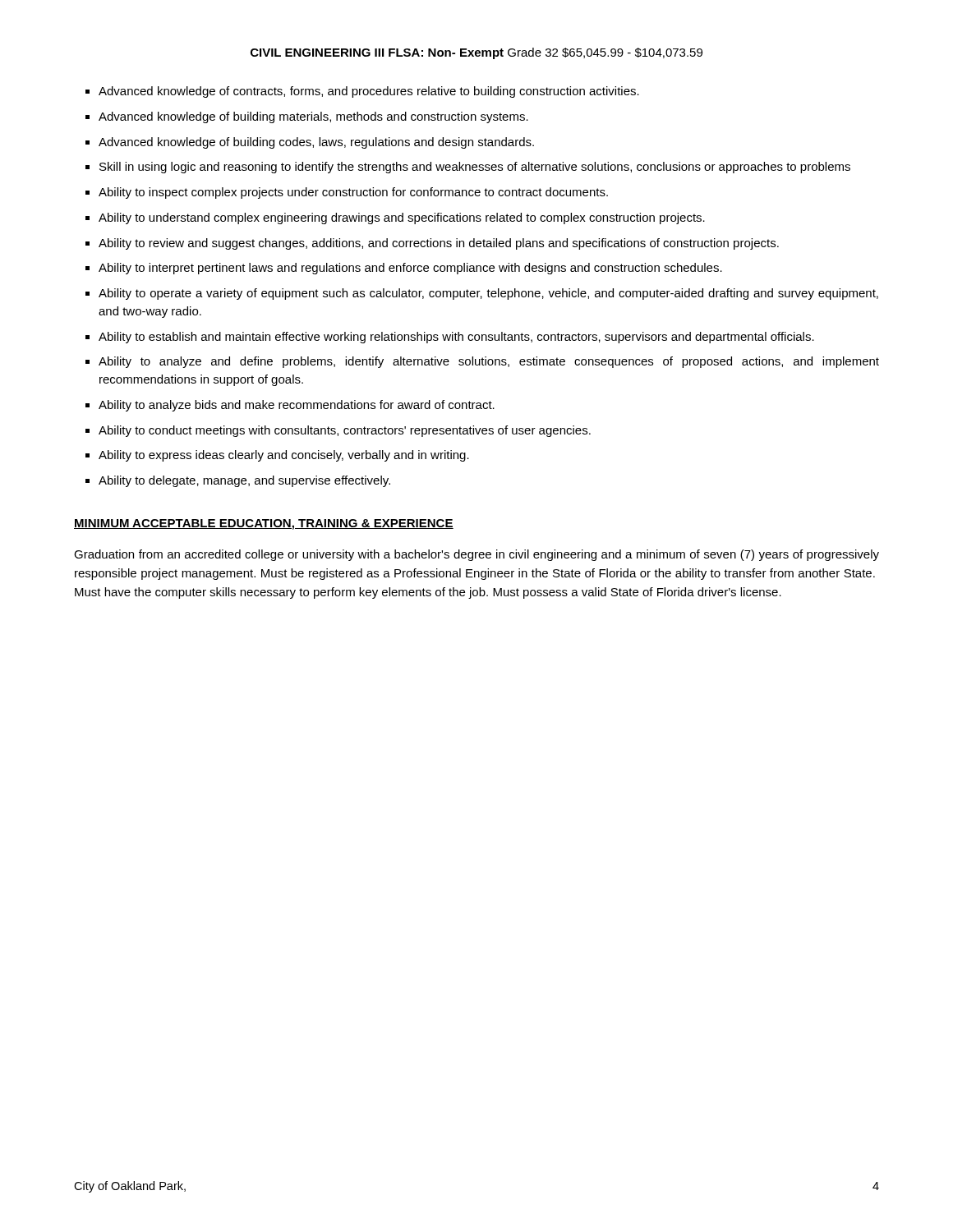The width and height of the screenshot is (953, 1232).
Task: Select the element starting "Ability to conduct meetings"
Action: [x=489, y=430]
